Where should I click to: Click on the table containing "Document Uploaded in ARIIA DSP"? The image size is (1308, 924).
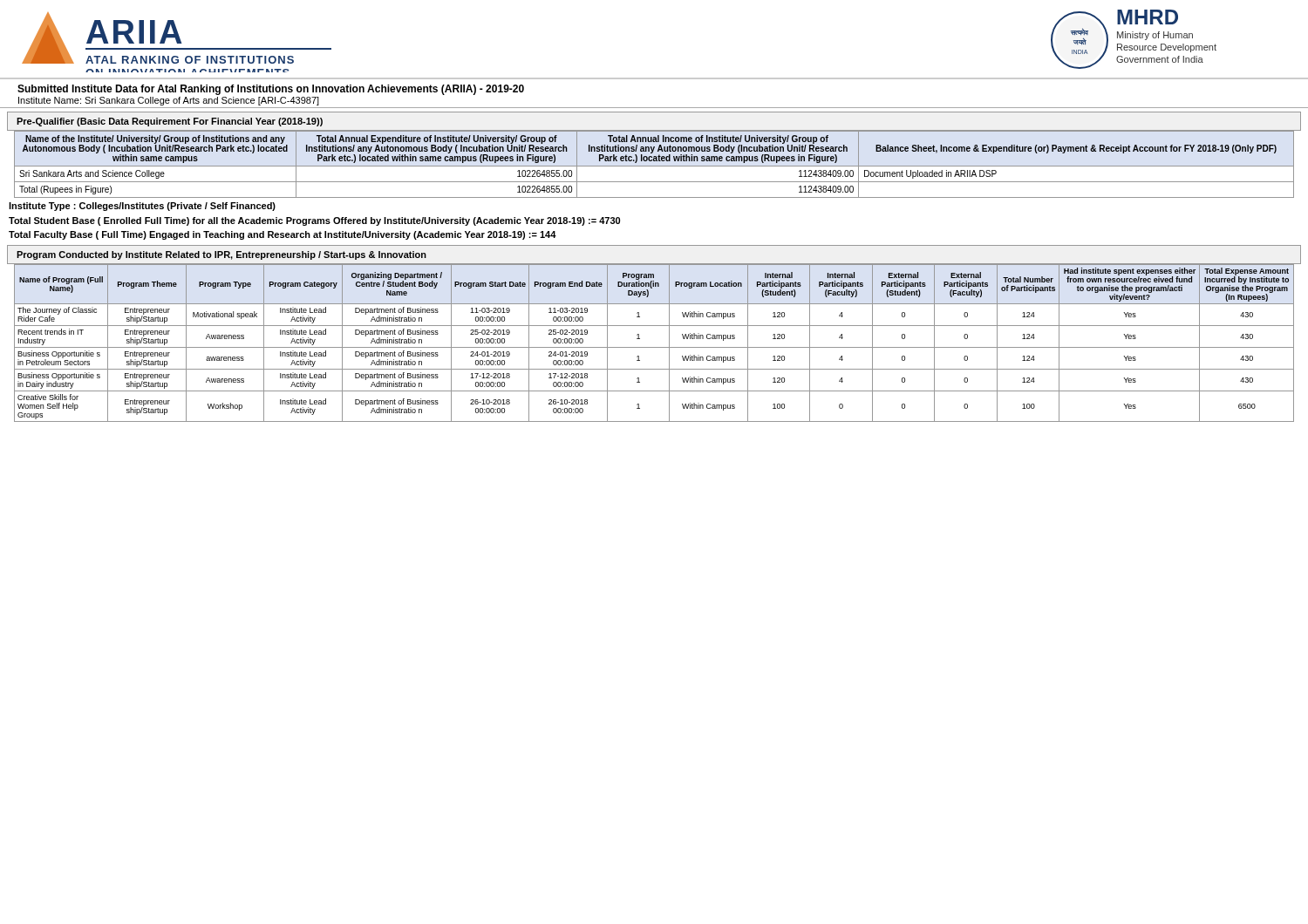[654, 164]
